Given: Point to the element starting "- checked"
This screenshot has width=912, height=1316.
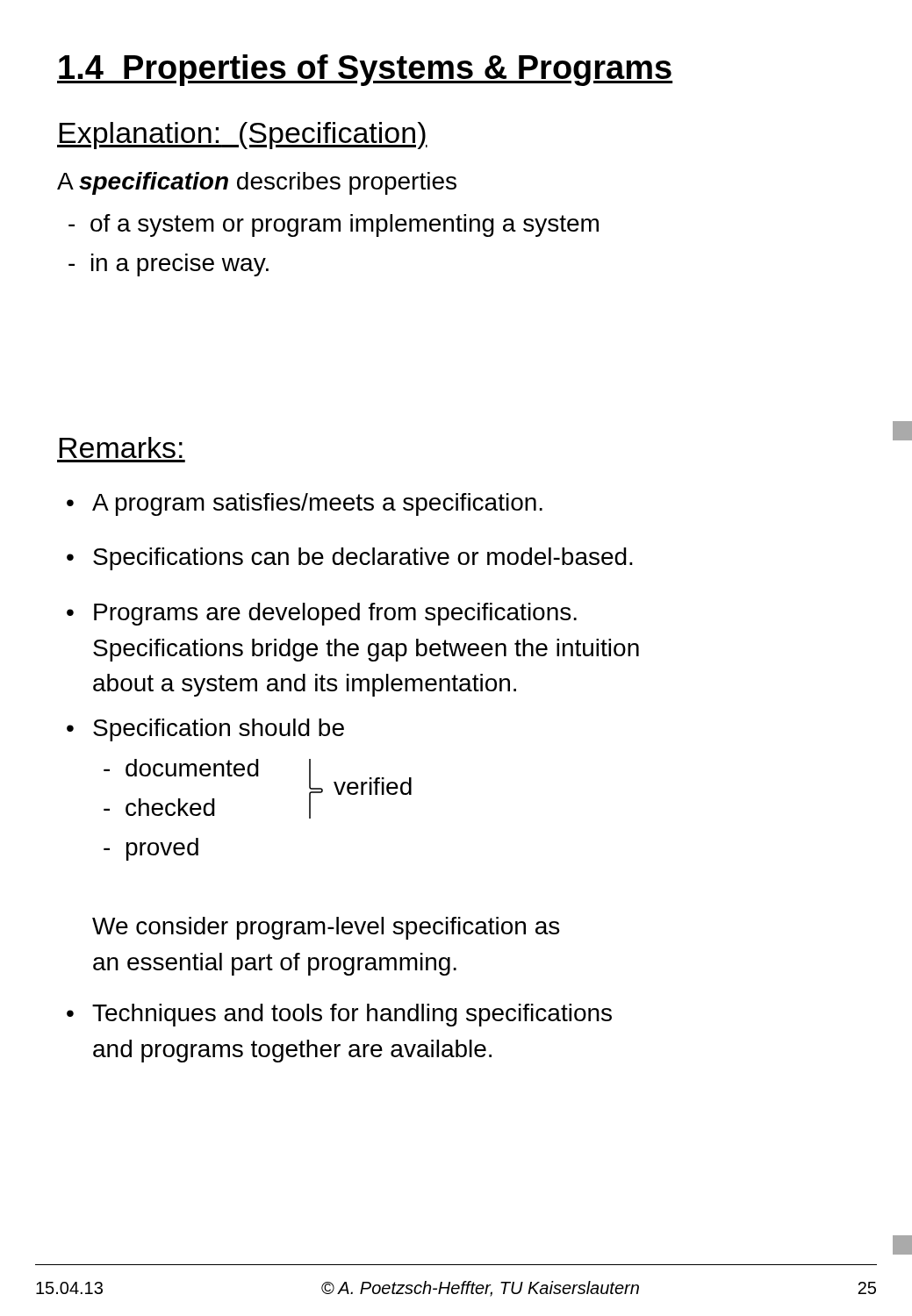Looking at the screenshot, I should (159, 808).
